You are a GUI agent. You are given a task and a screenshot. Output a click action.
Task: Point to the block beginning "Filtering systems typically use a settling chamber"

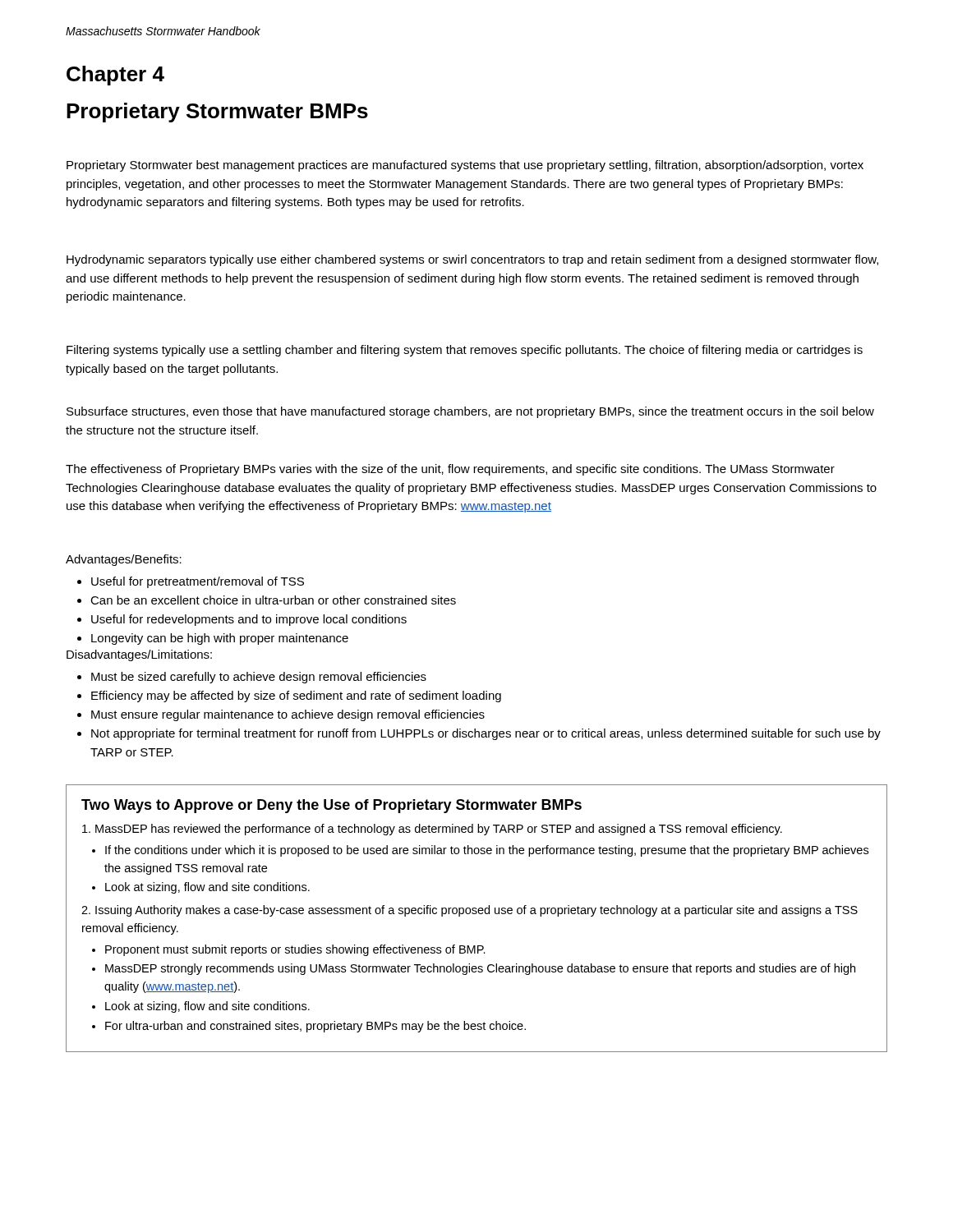[x=476, y=359]
